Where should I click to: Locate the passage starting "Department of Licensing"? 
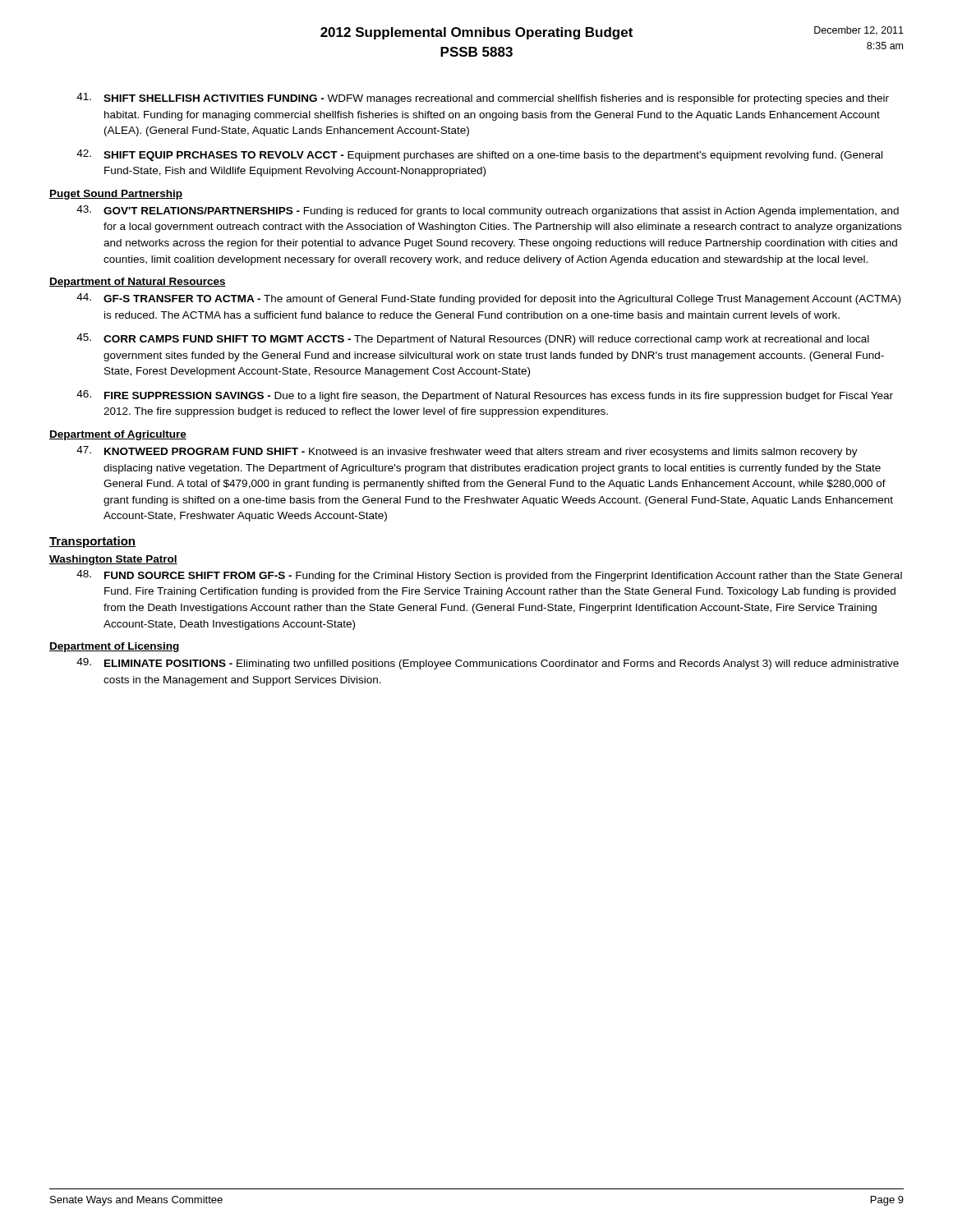(114, 646)
